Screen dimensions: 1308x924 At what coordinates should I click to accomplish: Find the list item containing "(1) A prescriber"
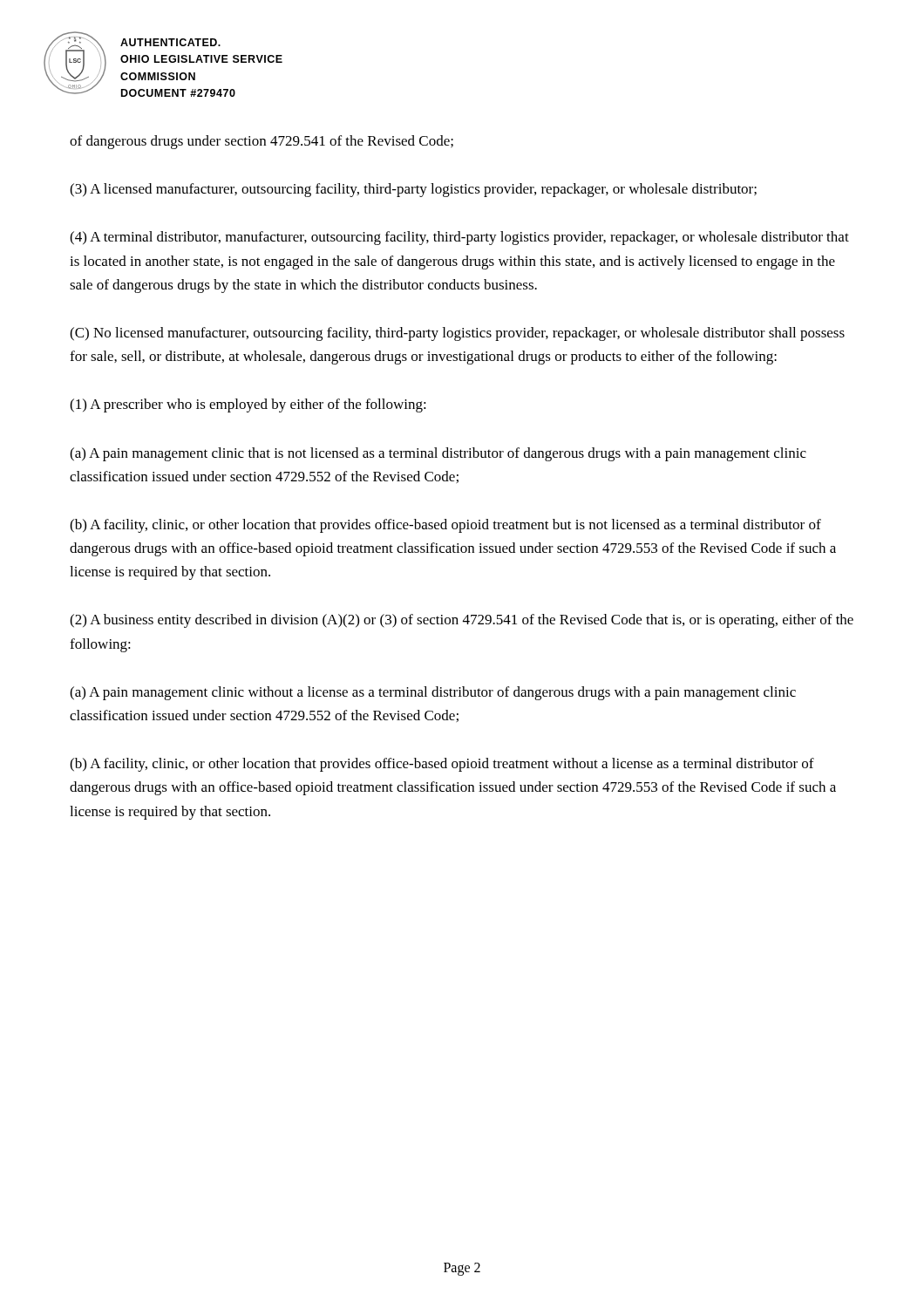[248, 404]
